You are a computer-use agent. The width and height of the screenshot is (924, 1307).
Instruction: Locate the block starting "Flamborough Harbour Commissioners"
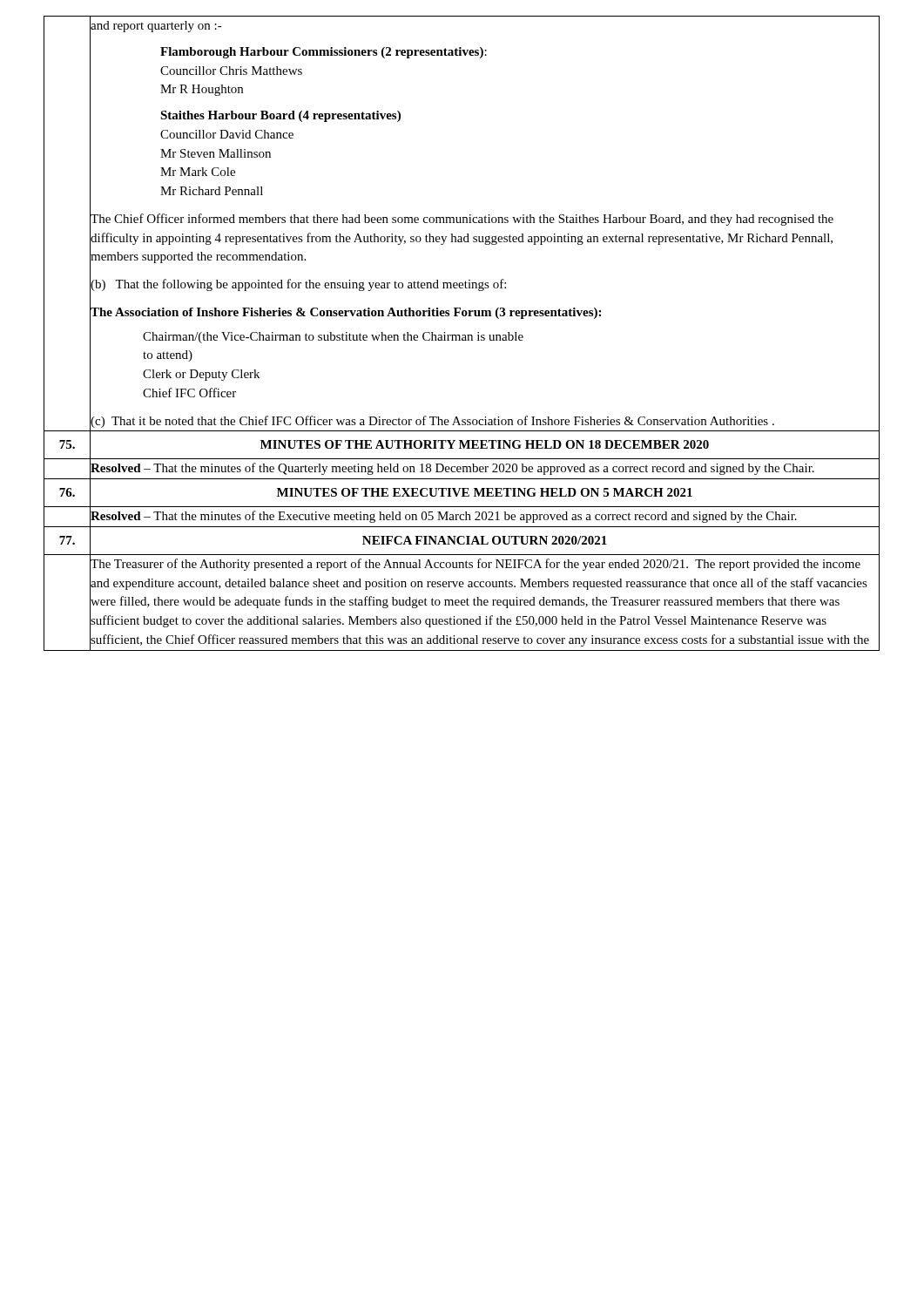coord(324,53)
